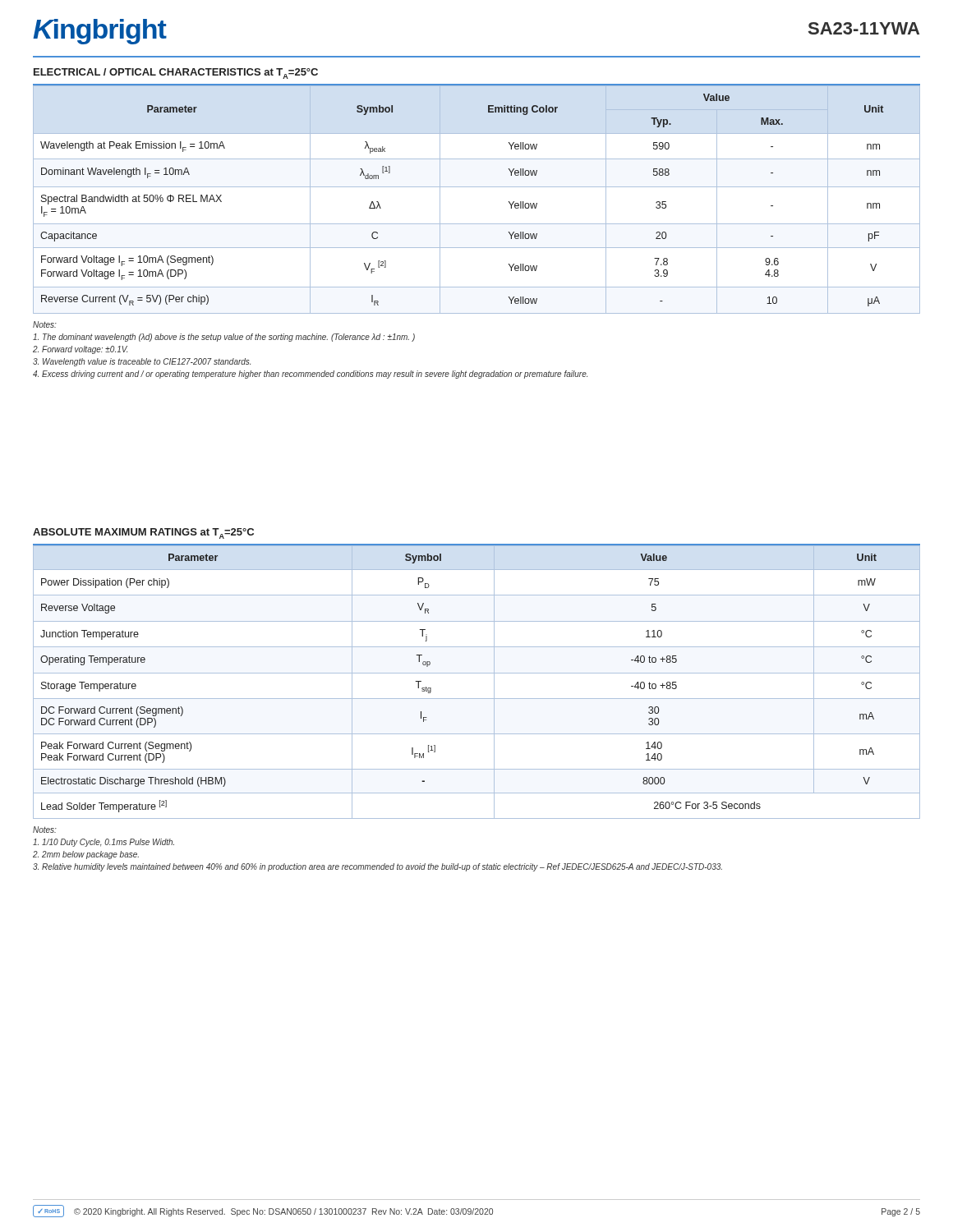Point to the text starting "Notes: 1. 1/10 Duty"
Viewport: 953px width, 1232px height.
pos(45,830)
